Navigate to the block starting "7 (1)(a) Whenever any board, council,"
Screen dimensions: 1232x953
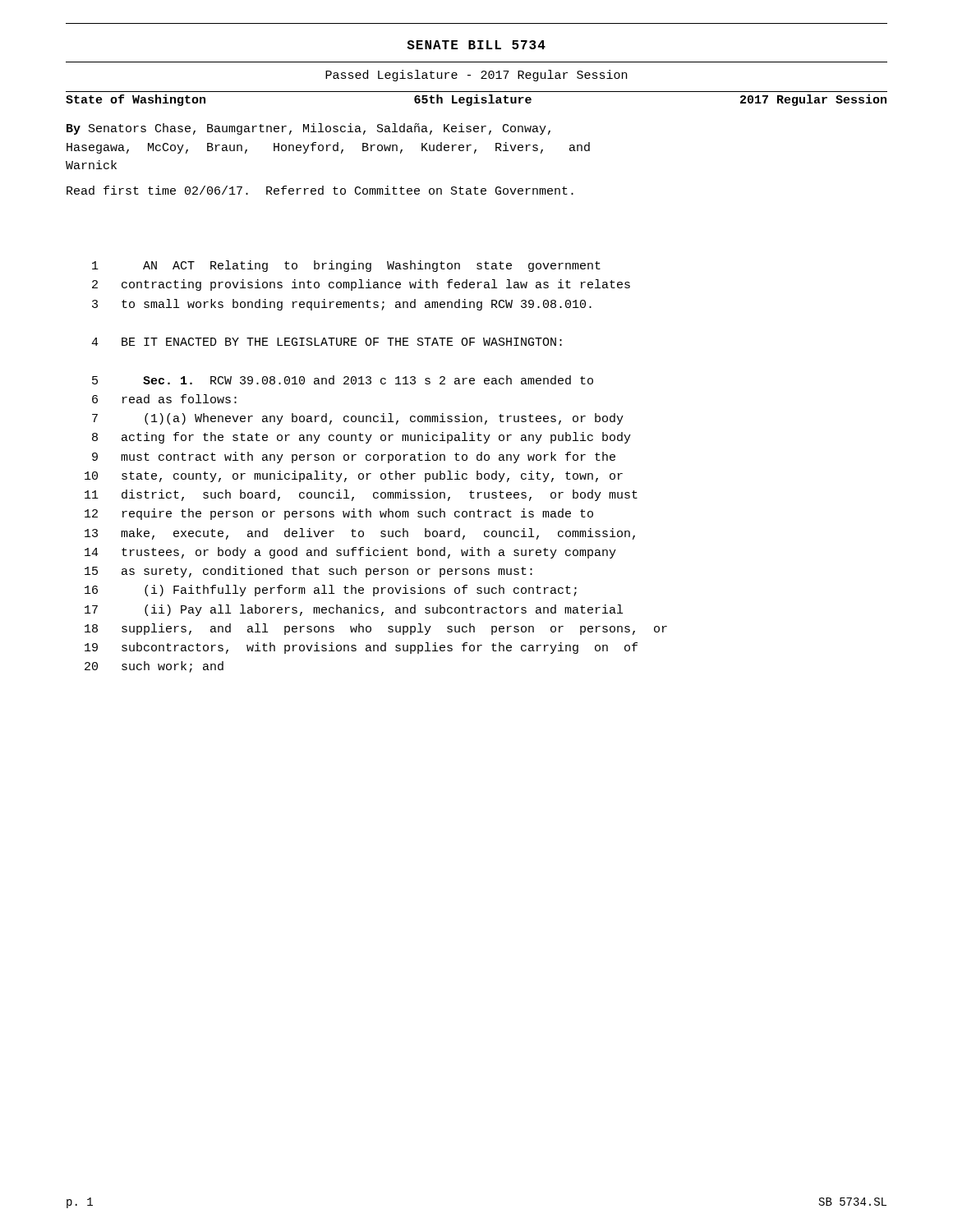476,496
